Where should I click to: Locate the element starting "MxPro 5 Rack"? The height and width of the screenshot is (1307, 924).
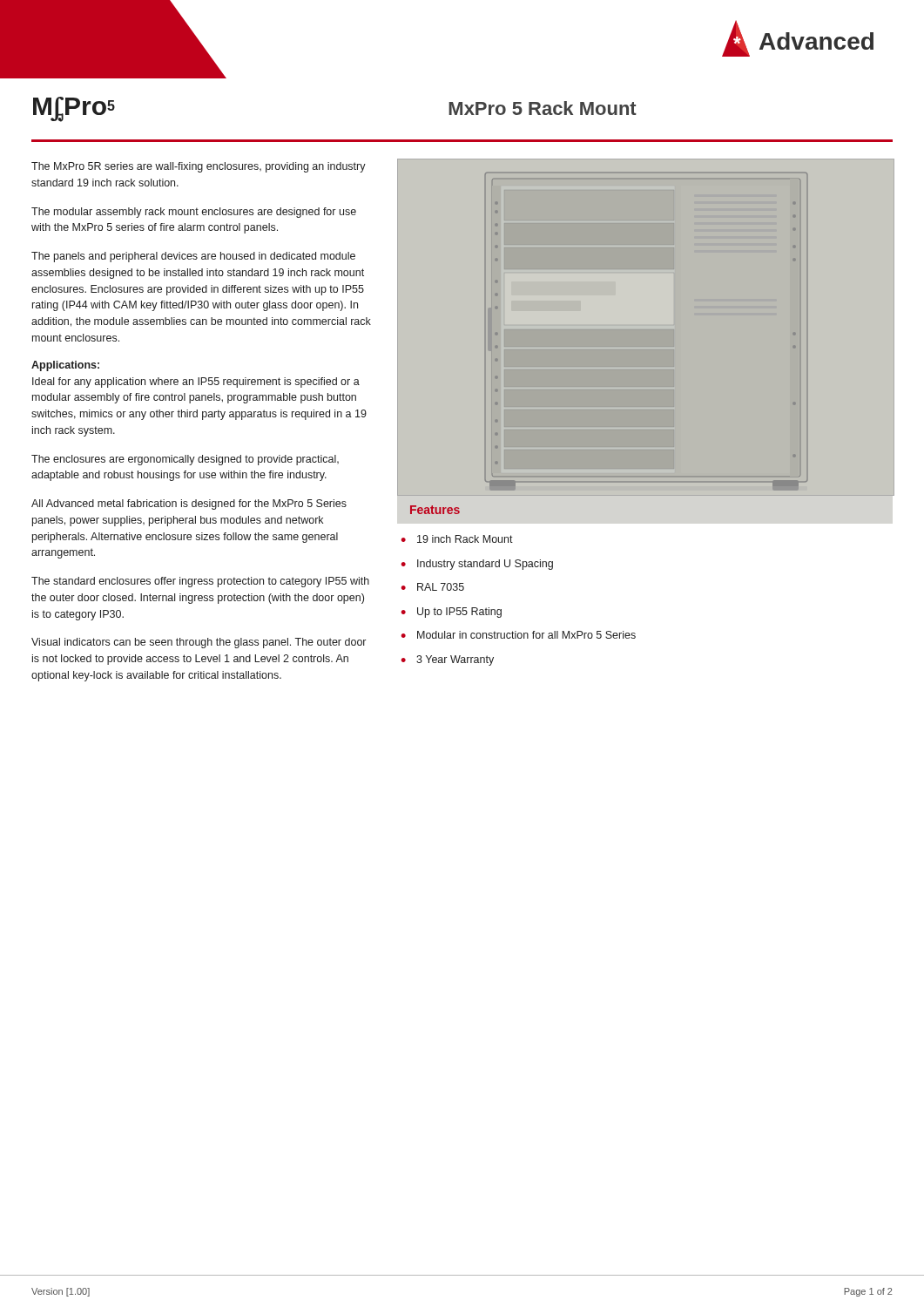pos(542,108)
